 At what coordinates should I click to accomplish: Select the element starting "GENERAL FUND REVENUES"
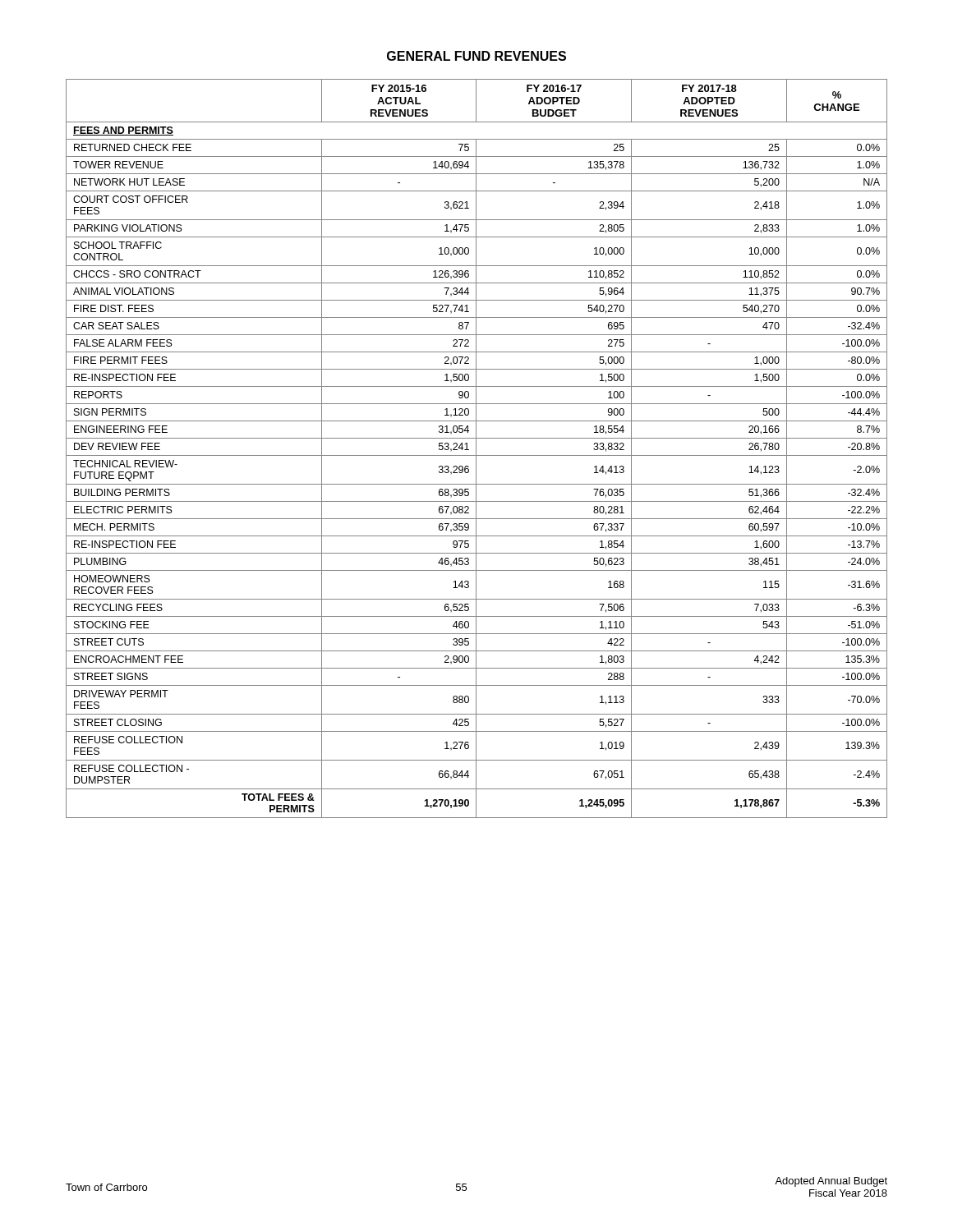coord(476,56)
